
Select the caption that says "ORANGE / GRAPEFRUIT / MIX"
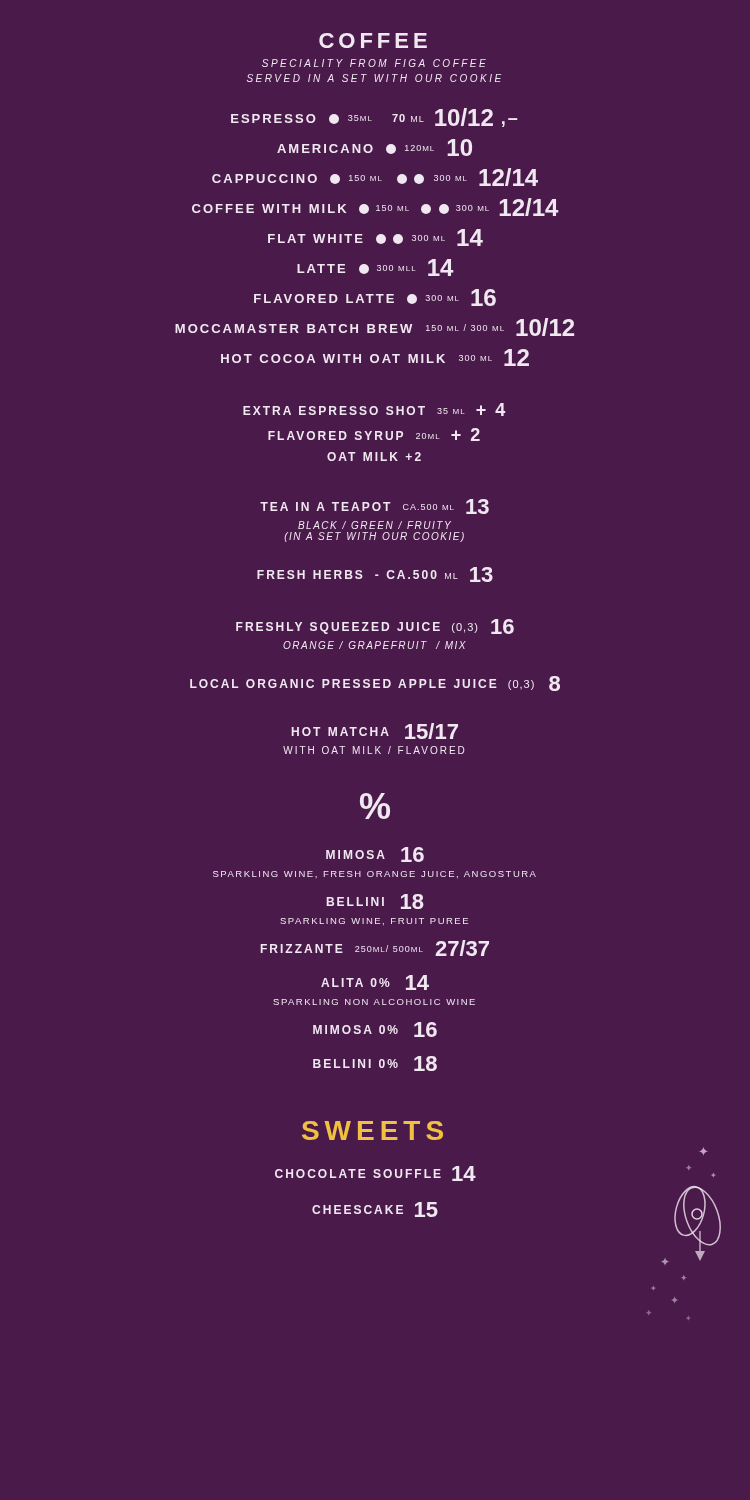[375, 646]
